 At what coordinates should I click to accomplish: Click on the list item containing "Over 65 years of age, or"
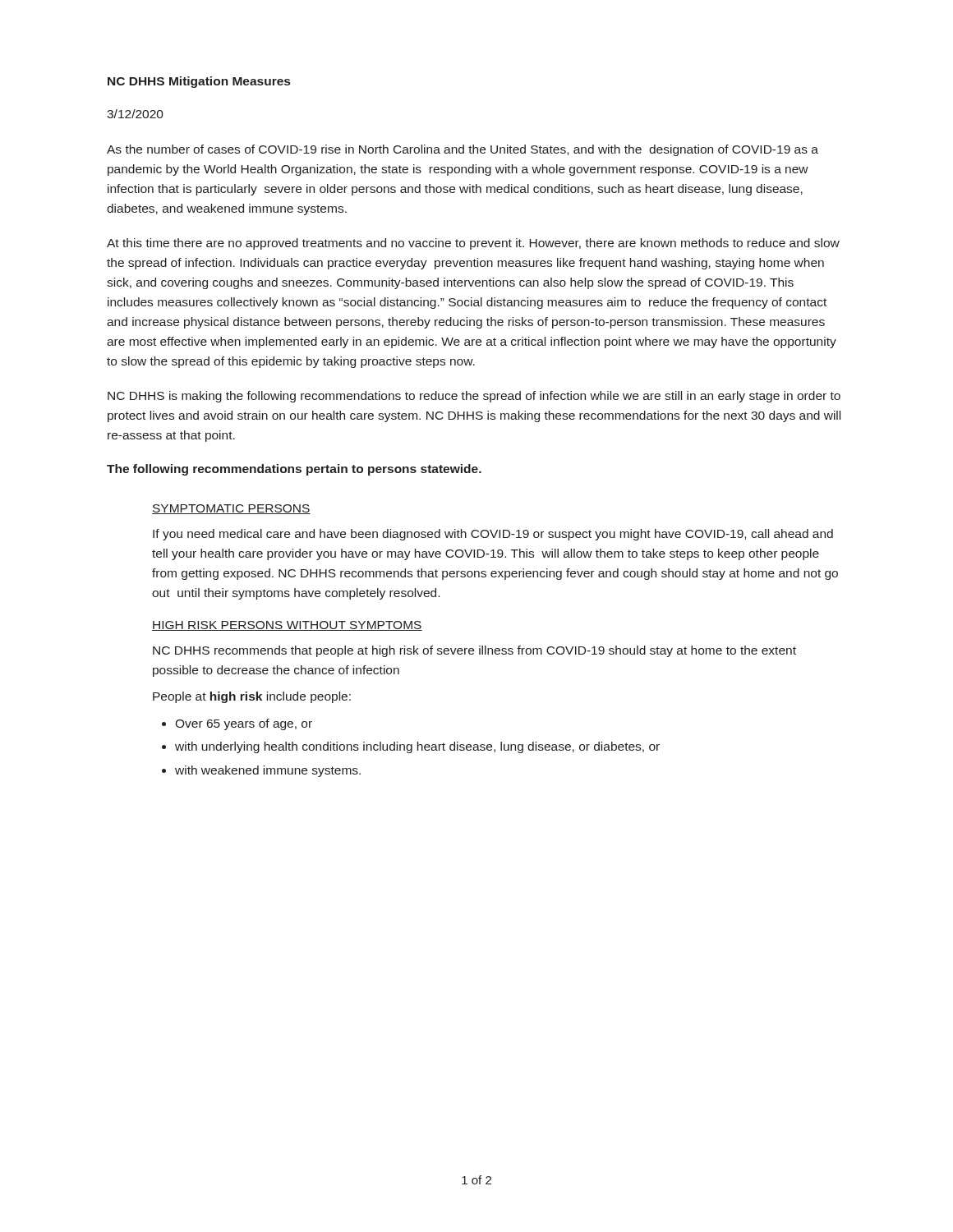244,723
